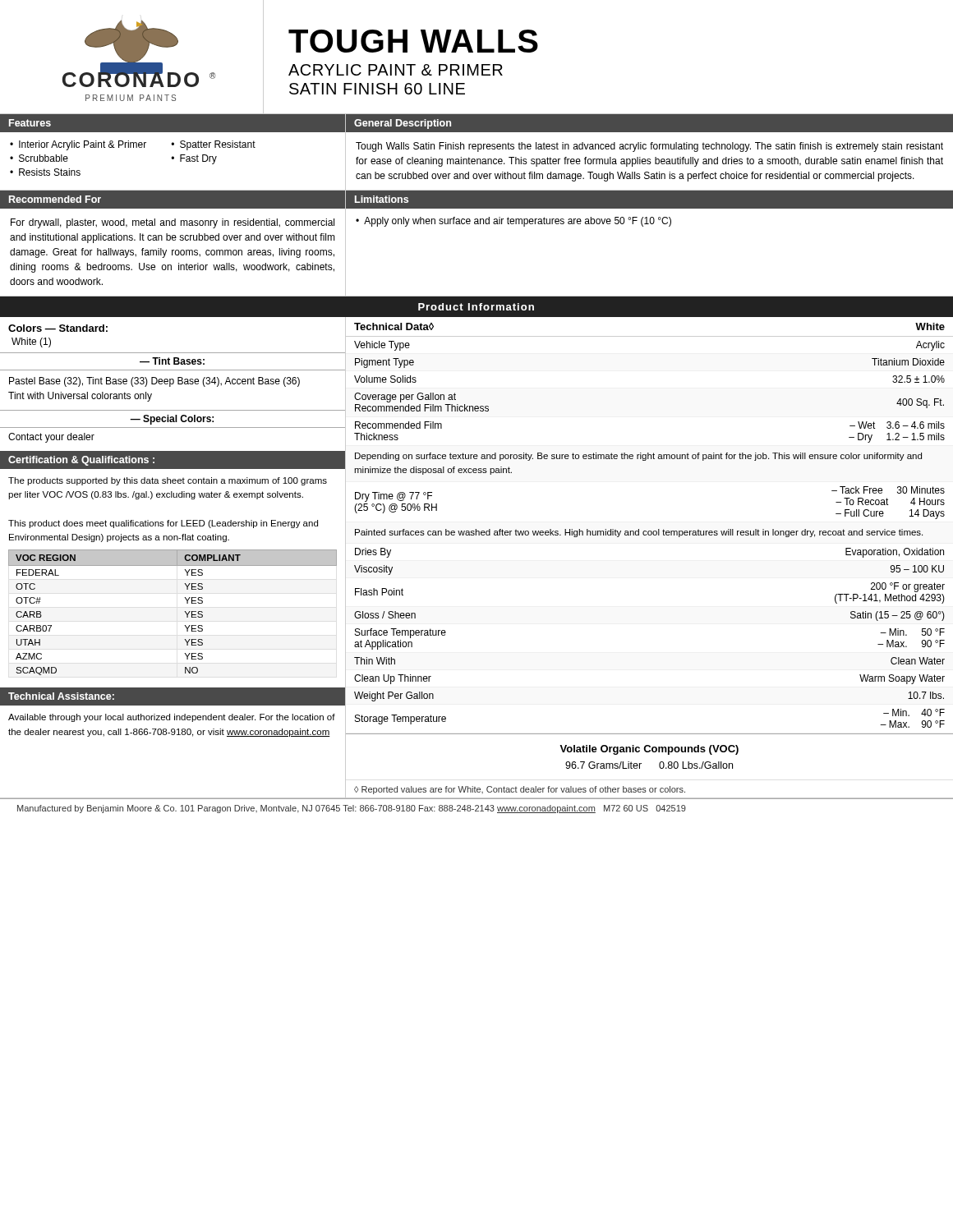Find the table that mentions "Vehicle Type"
The height and width of the screenshot is (1232, 953).
(x=649, y=548)
